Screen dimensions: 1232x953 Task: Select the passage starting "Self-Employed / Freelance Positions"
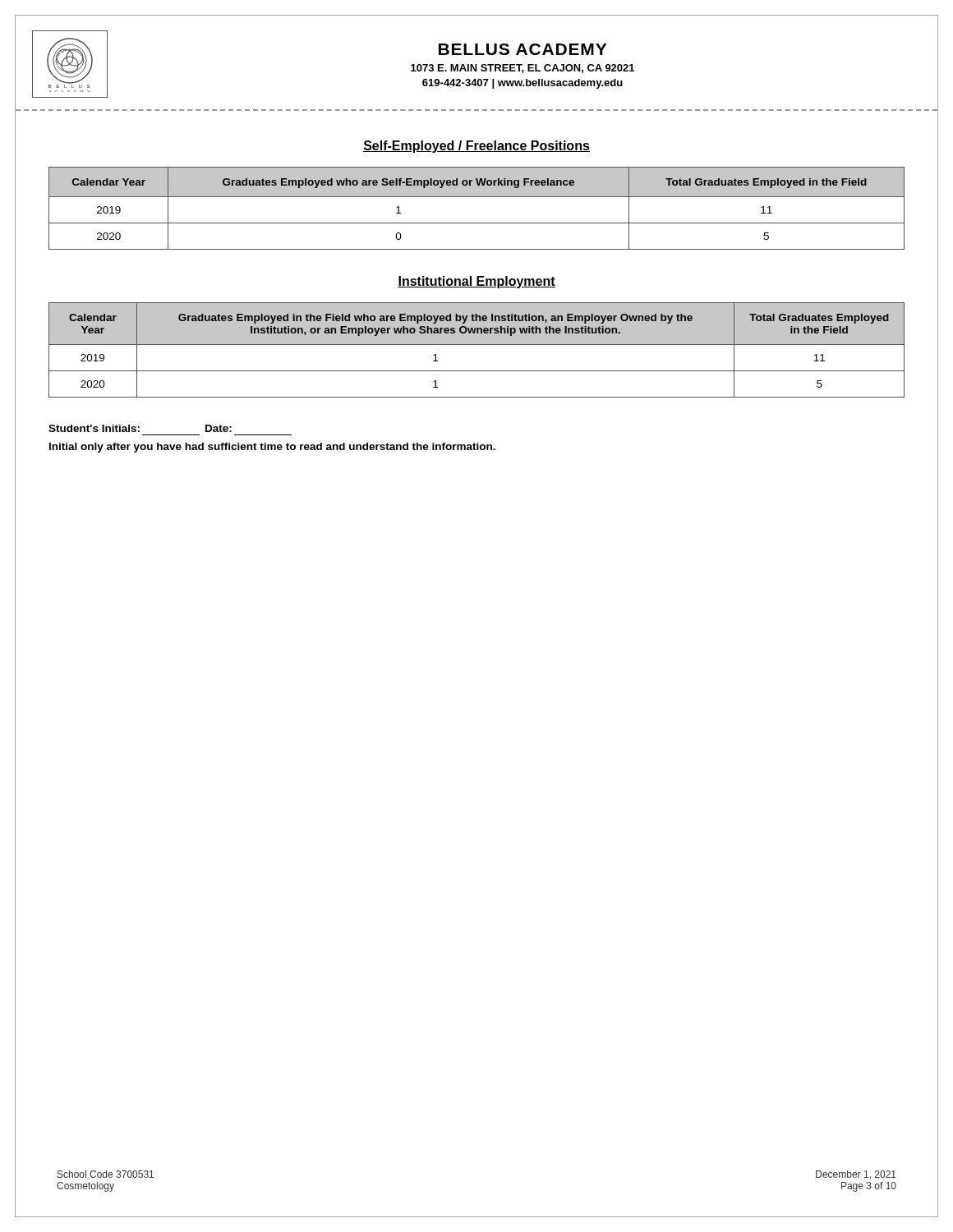coord(476,146)
